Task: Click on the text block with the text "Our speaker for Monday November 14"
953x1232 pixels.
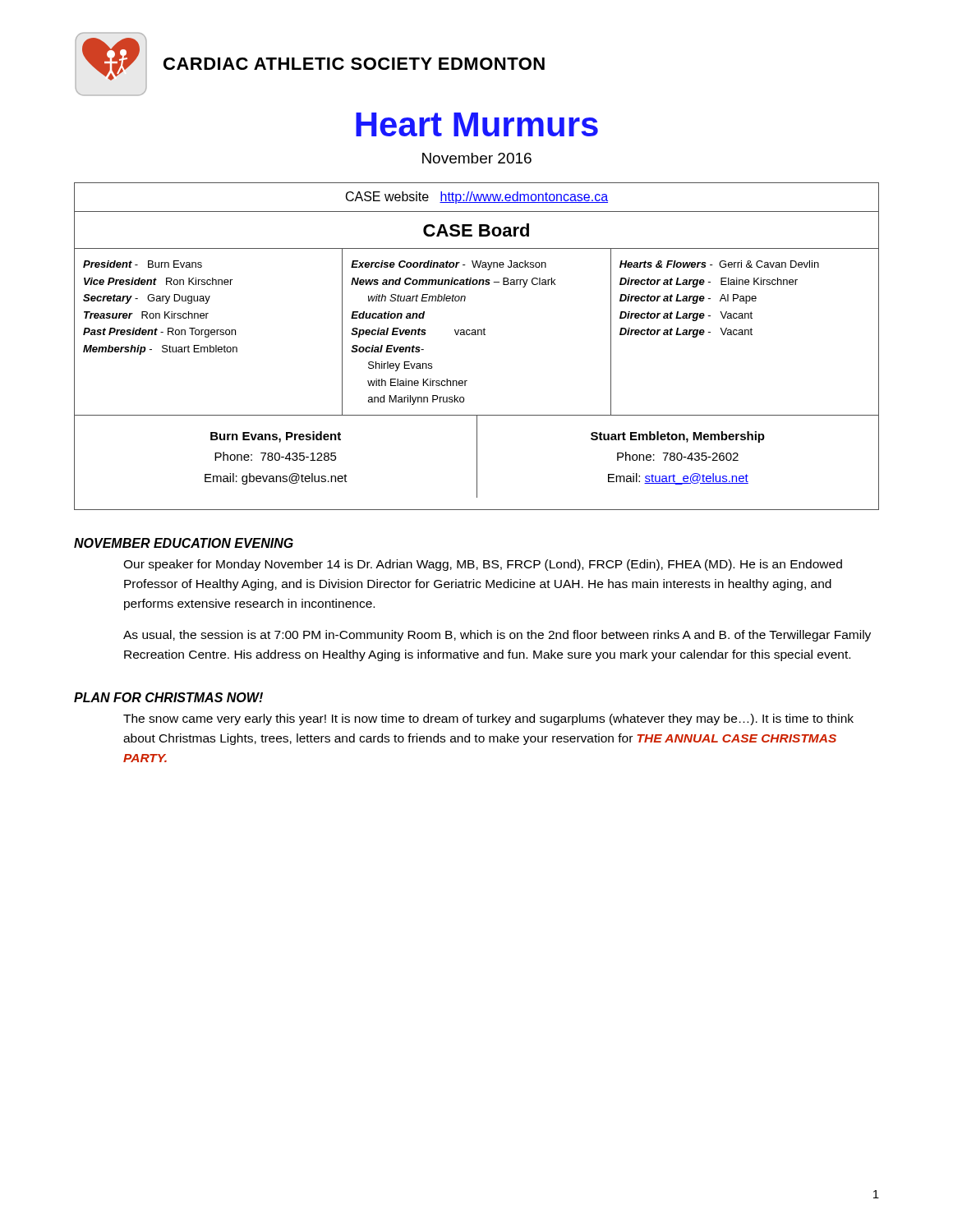Action: click(483, 584)
